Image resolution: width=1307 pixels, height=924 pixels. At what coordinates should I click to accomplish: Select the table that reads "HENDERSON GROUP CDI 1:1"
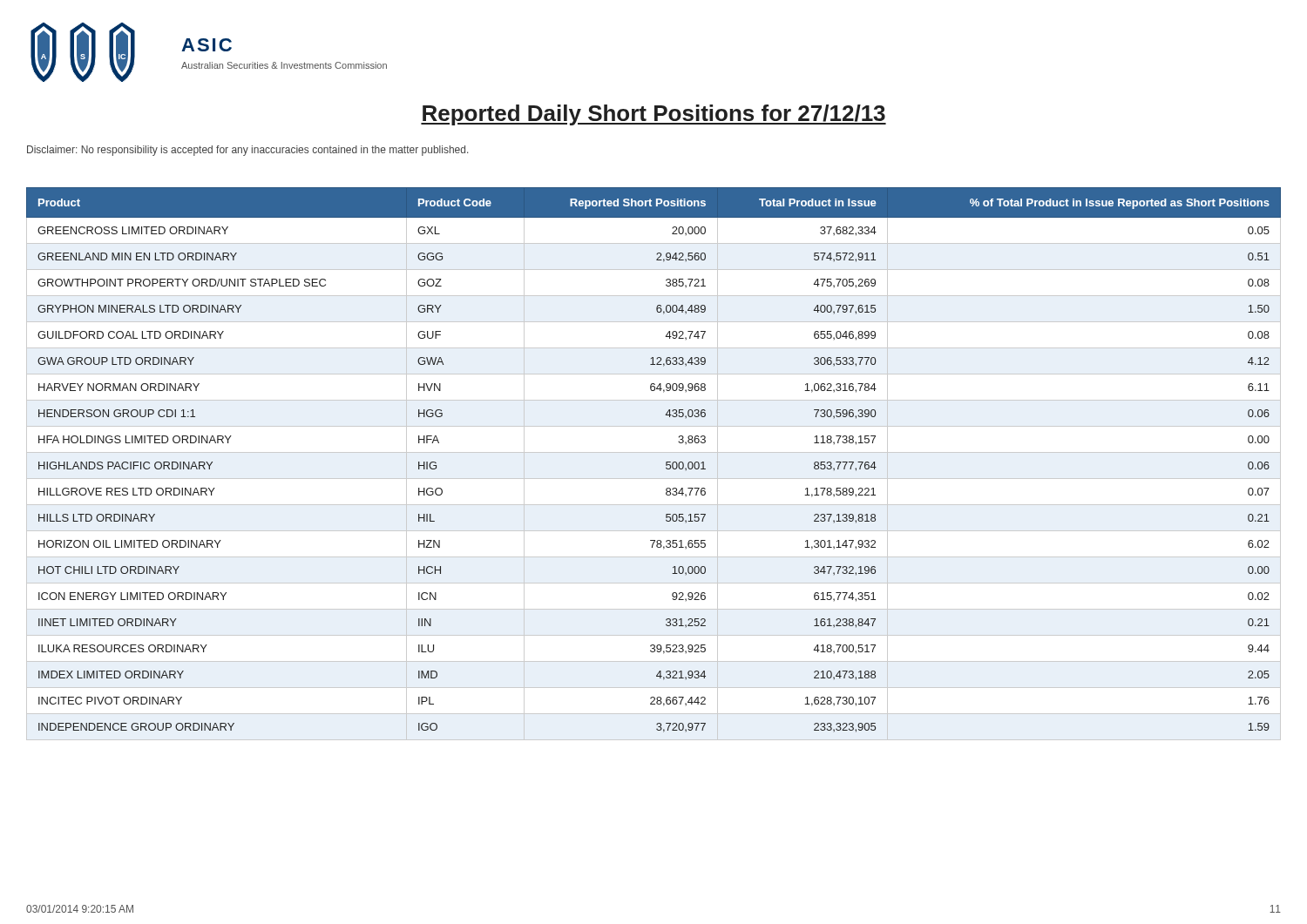(654, 534)
